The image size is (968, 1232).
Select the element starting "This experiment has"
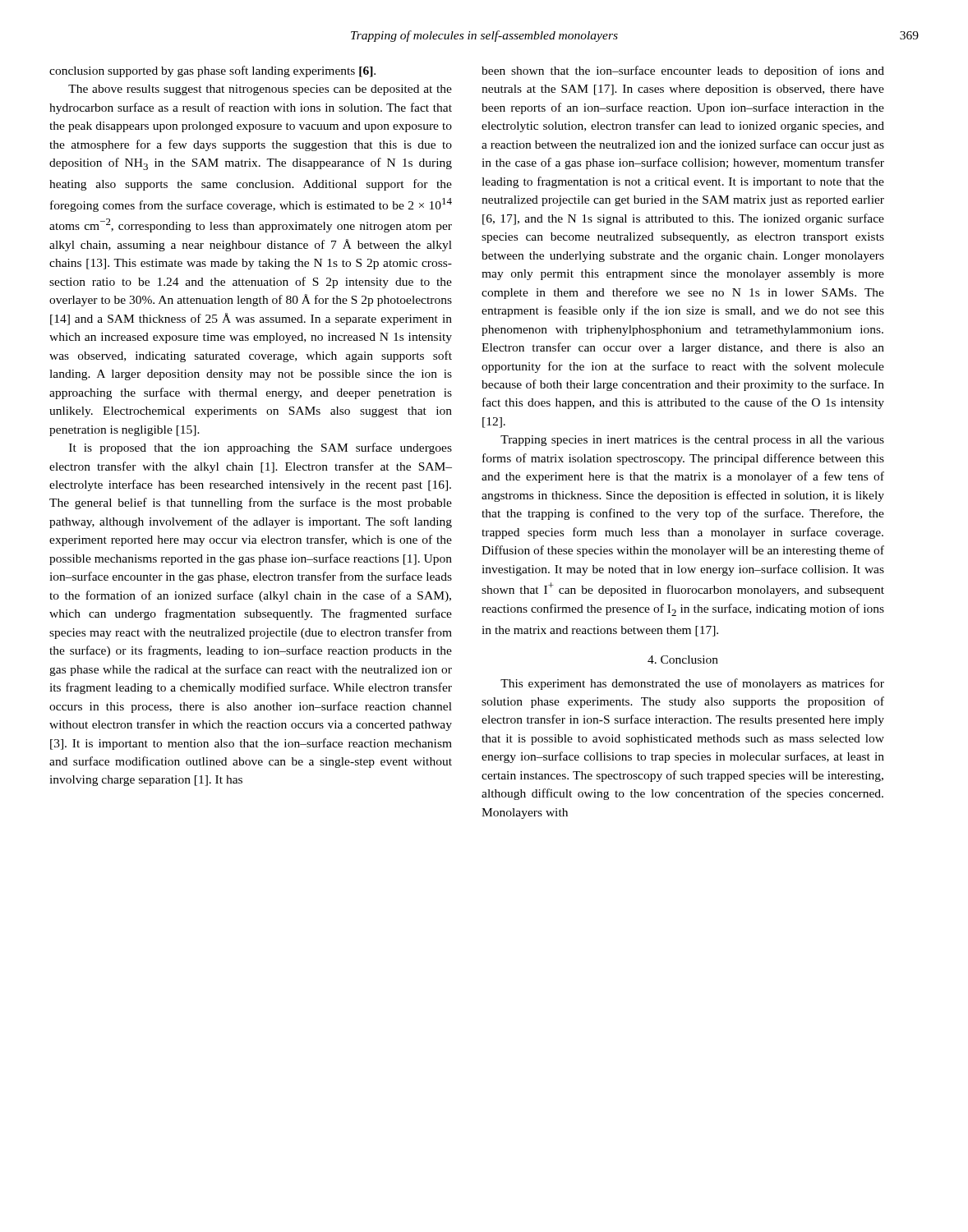683,748
